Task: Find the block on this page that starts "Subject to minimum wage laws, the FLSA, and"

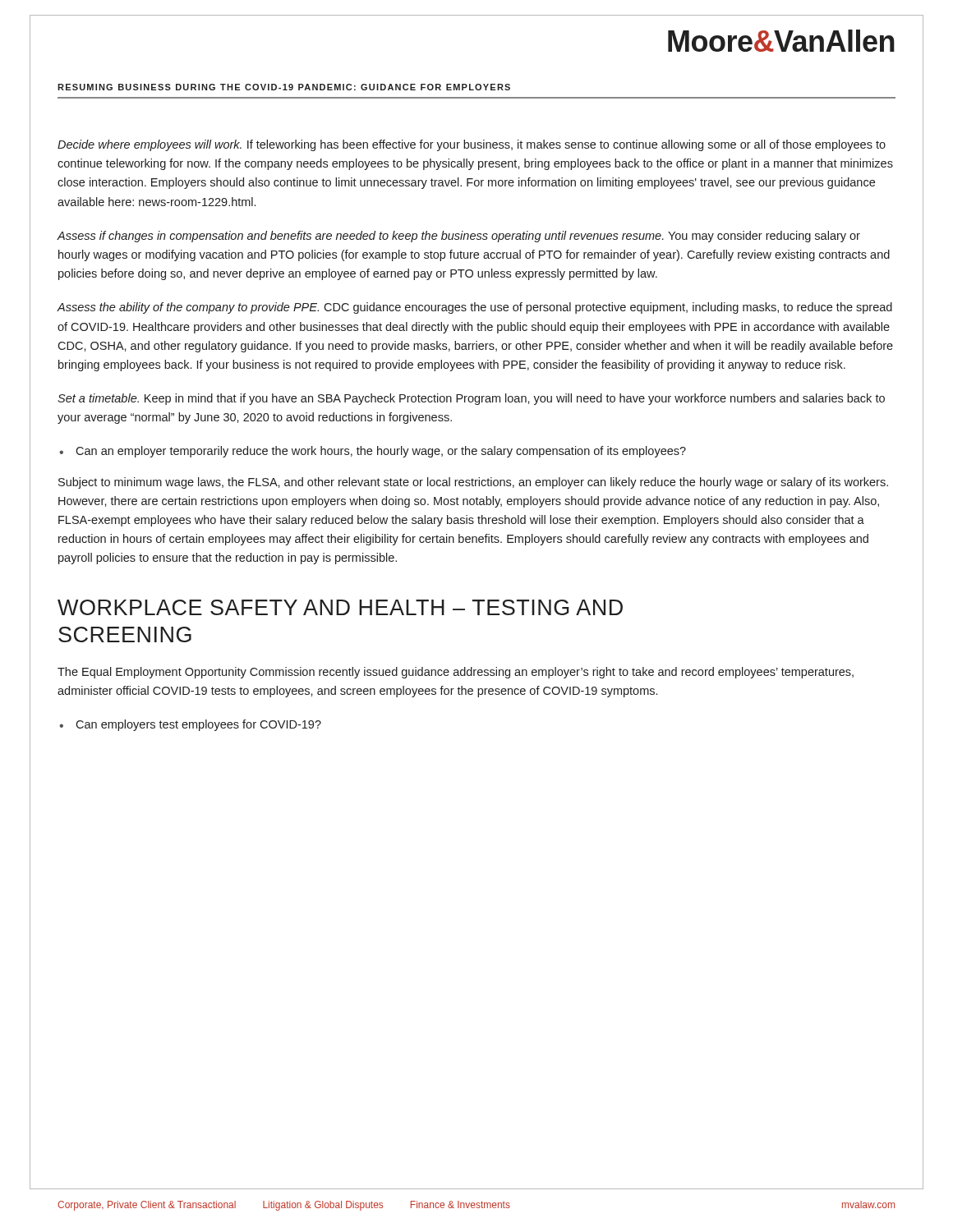Action: (473, 520)
